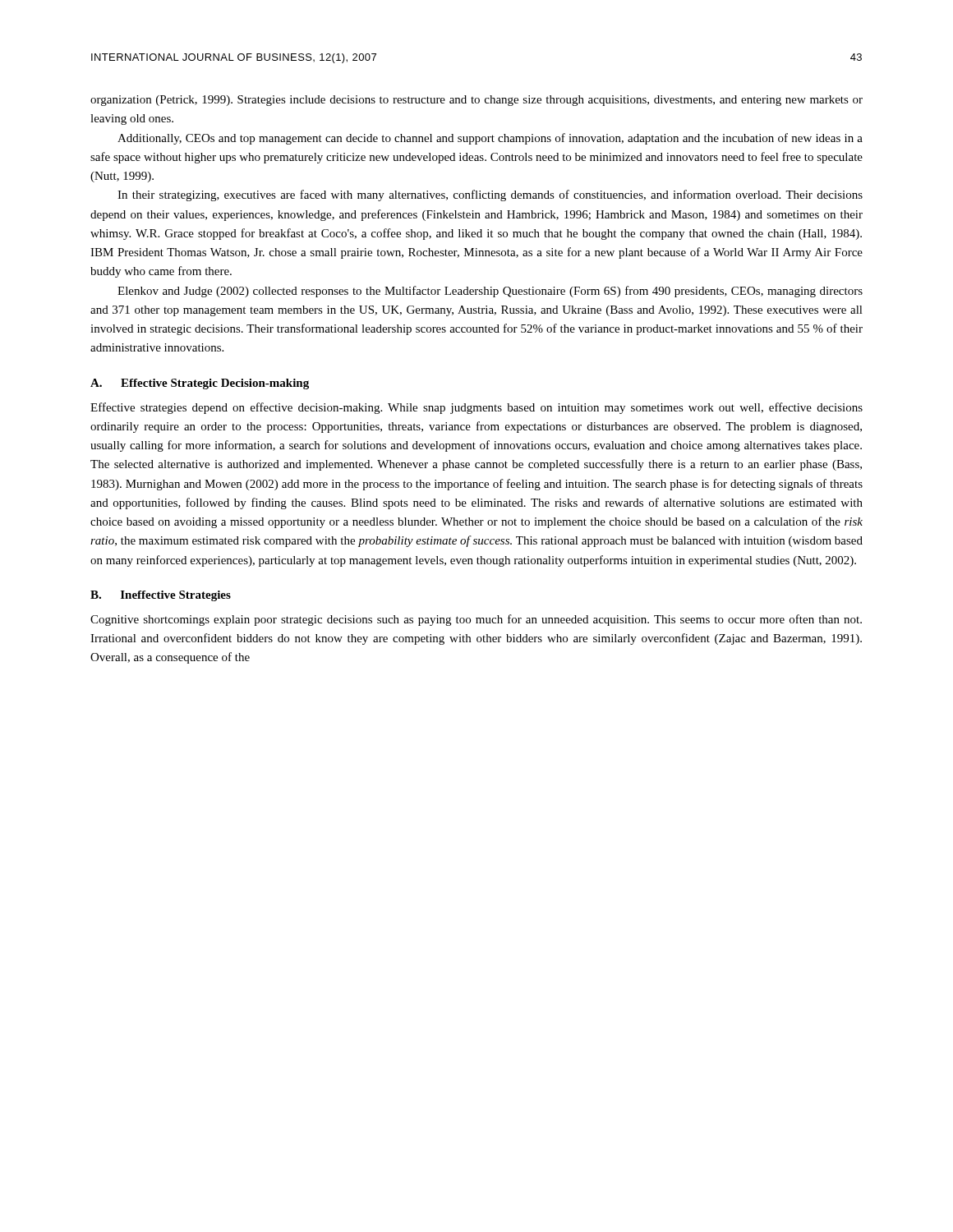
Task: Find the text block that says "organization (Petrick, 1999). Strategies include decisions to restructure"
Action: pyautogui.click(x=476, y=109)
